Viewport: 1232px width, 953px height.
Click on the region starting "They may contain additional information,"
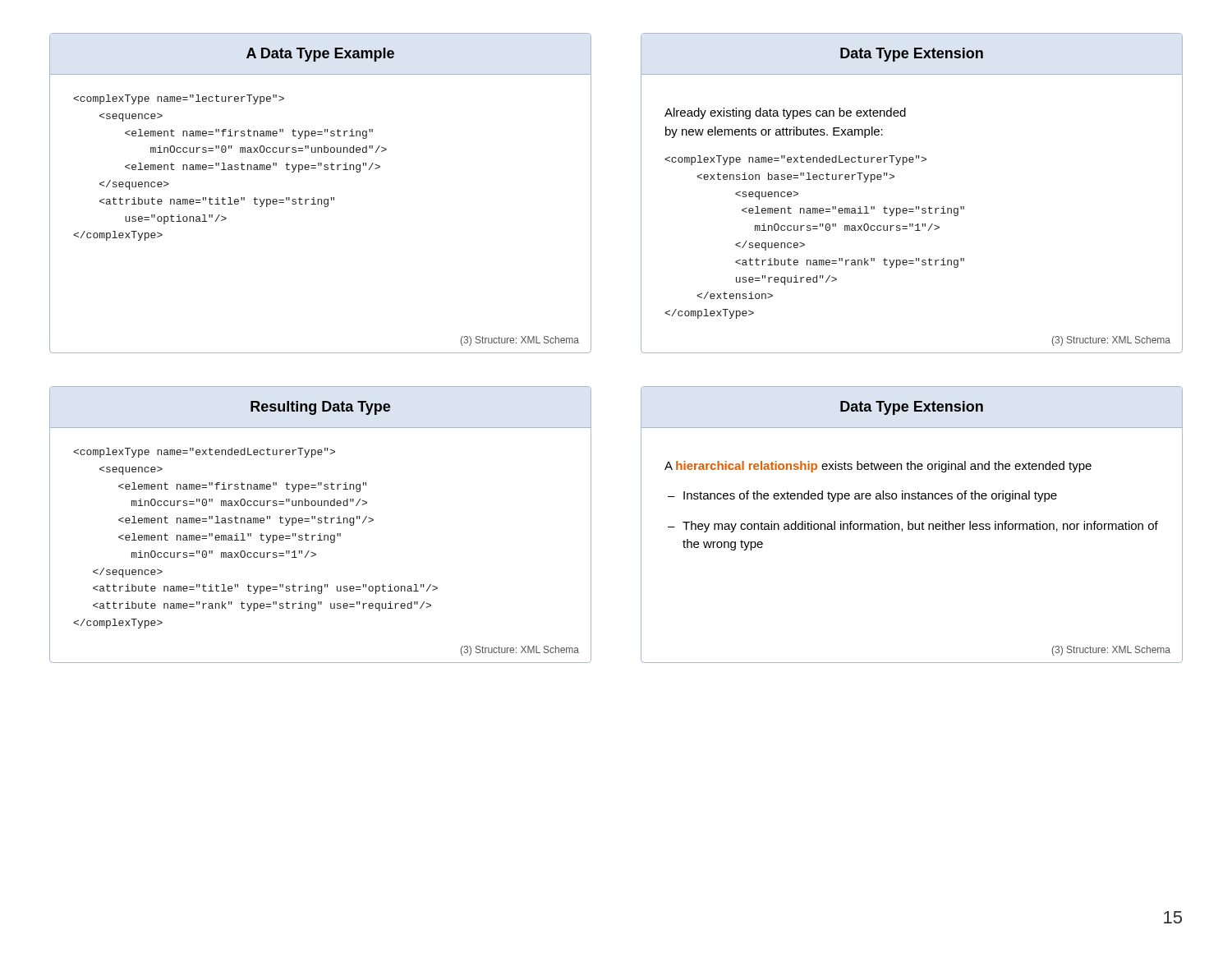click(x=920, y=535)
